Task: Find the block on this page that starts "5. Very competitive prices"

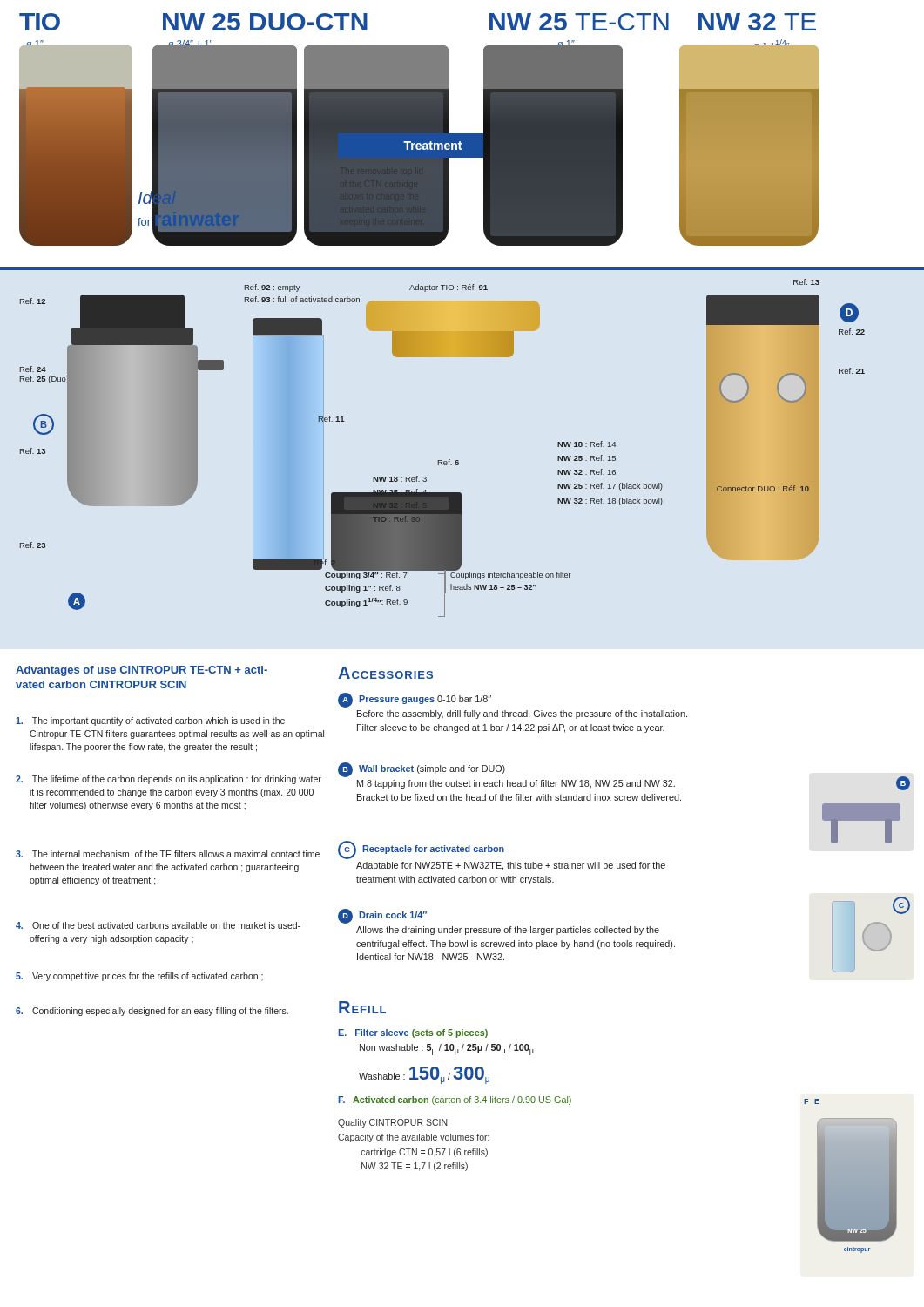Action: [140, 976]
